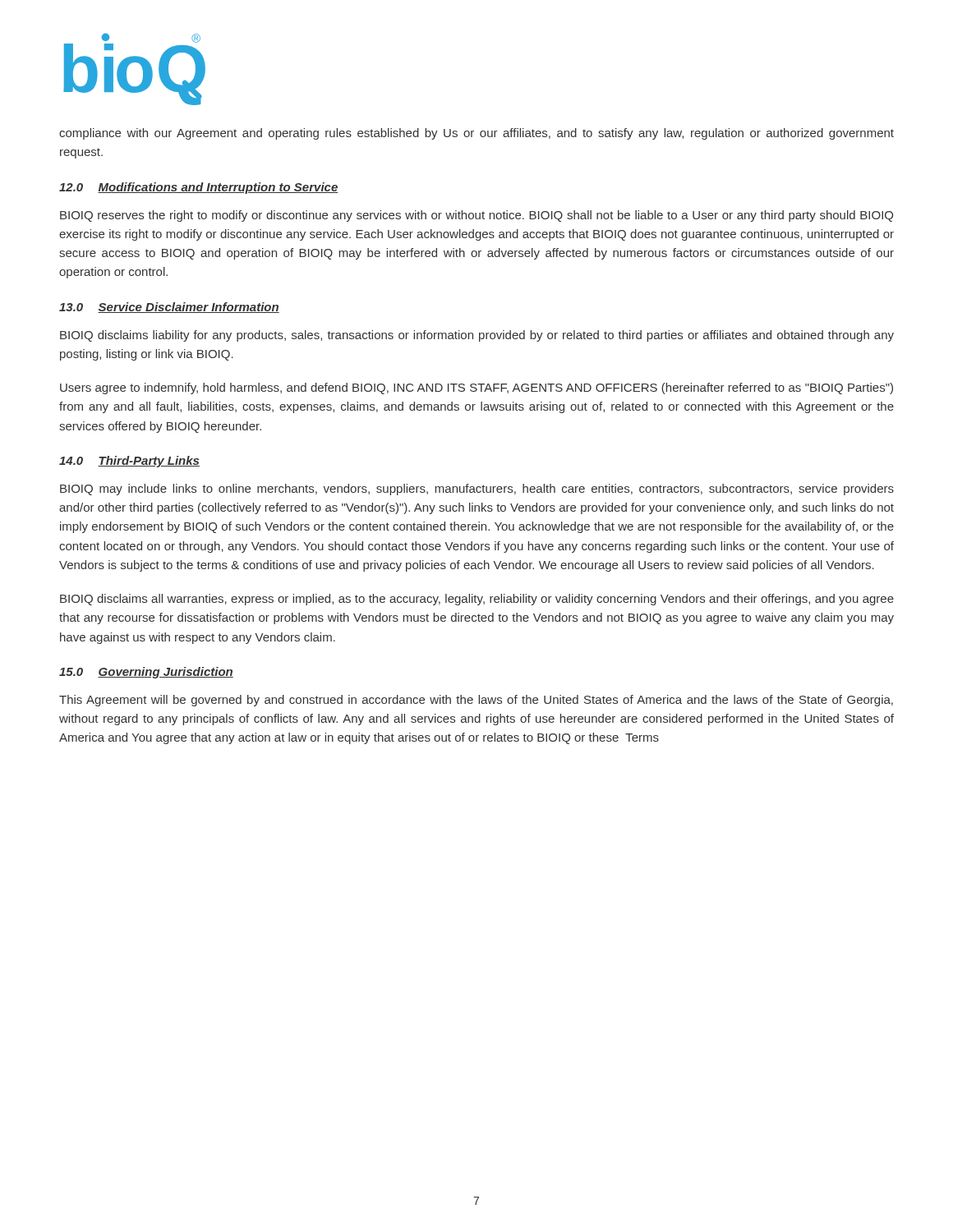Find the logo
Screen dimensions: 1232x953
click(x=133, y=69)
